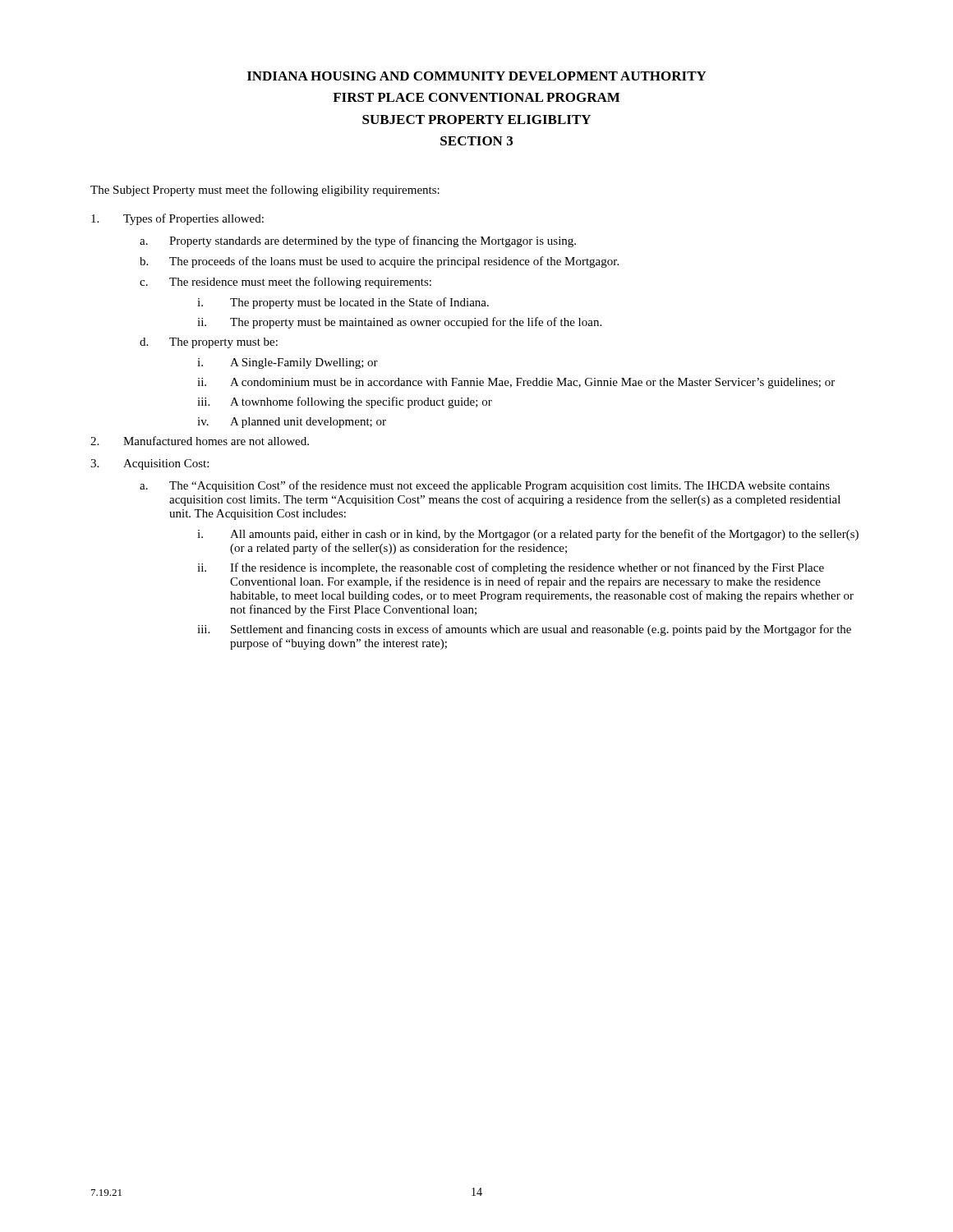
Task: Find the text starting "iii. Settlement and financing costs in"
Action: pyautogui.click(x=530, y=637)
